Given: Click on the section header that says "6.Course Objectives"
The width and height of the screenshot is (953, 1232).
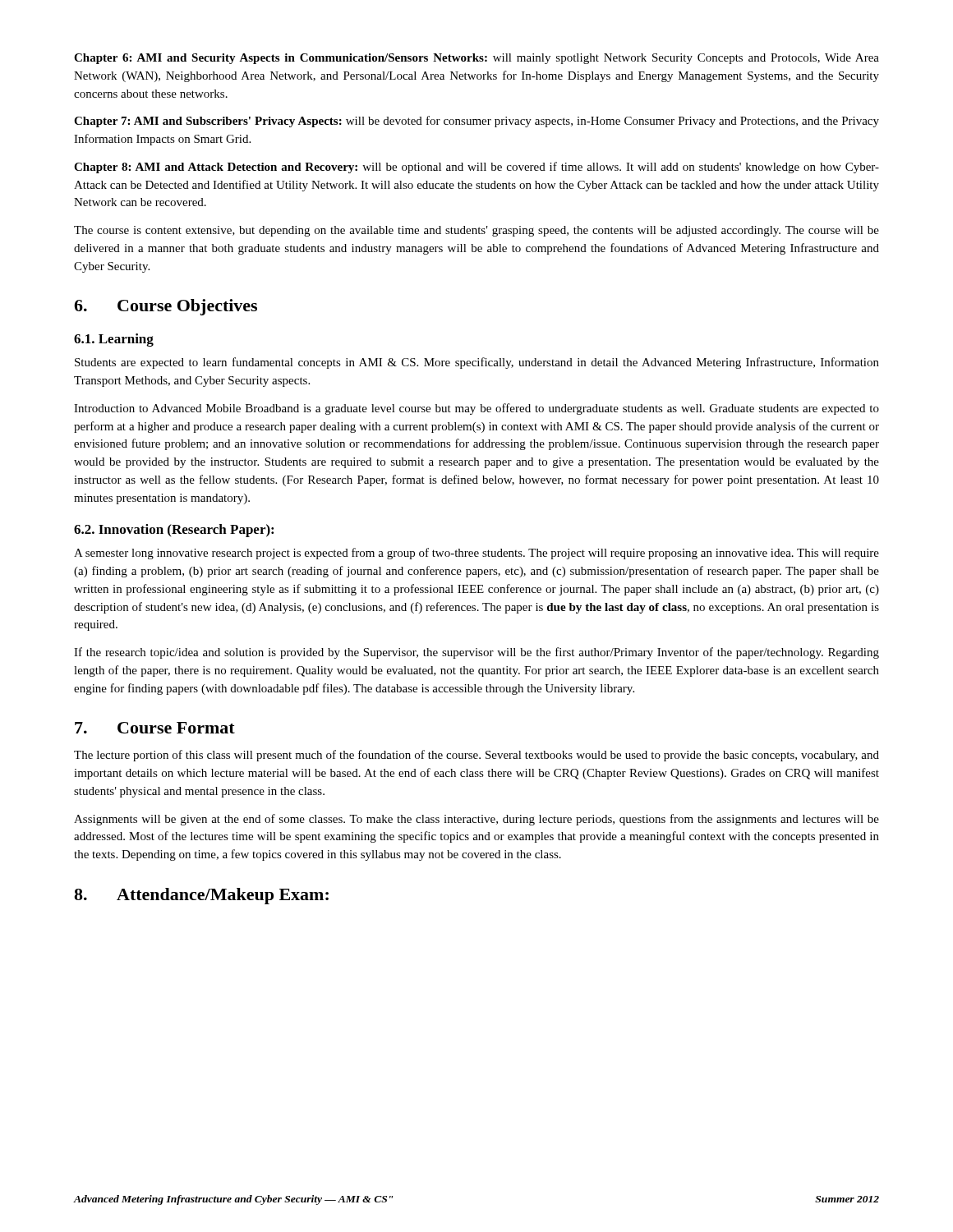Looking at the screenshot, I should (x=166, y=306).
